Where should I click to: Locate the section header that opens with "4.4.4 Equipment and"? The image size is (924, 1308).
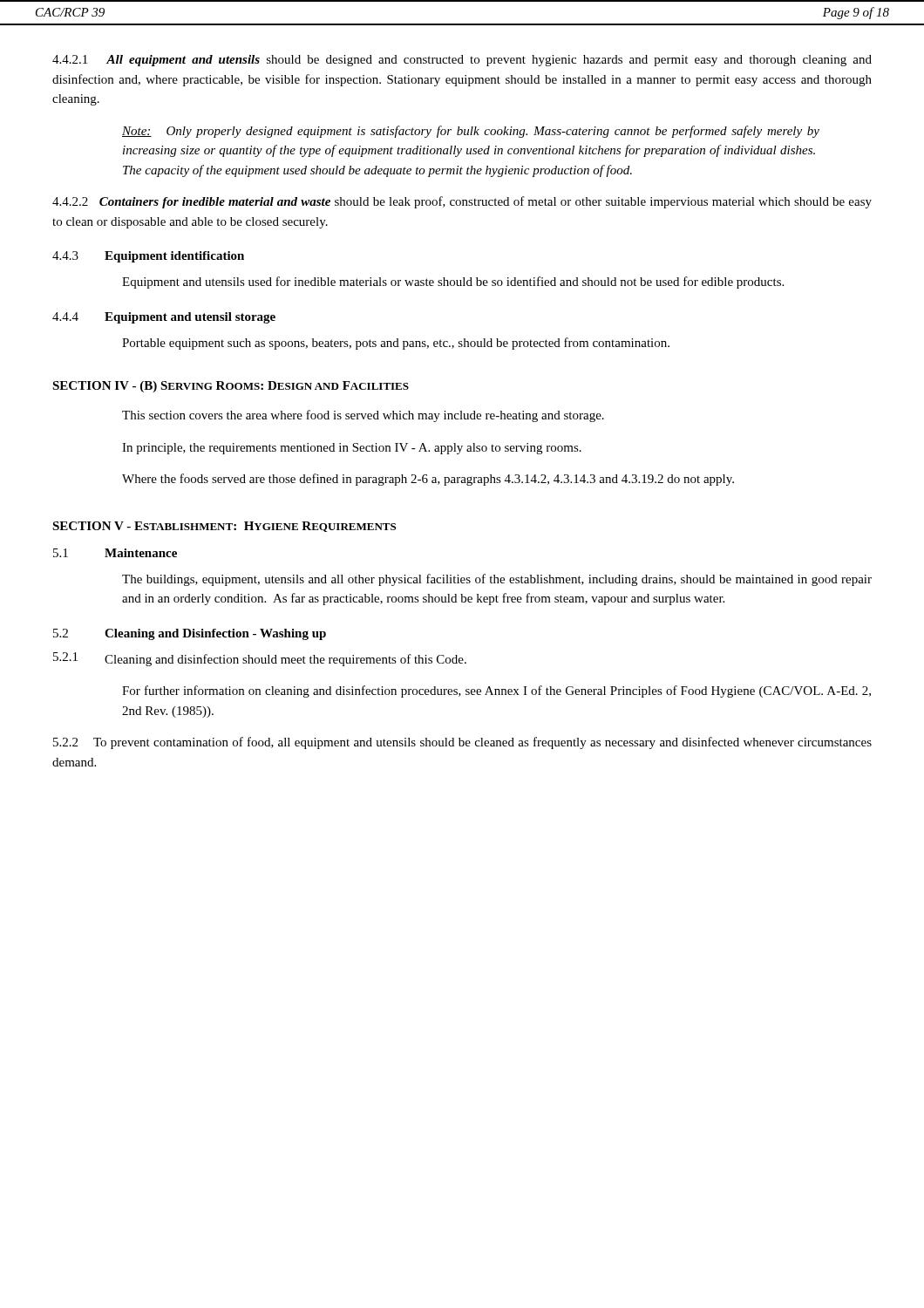click(x=164, y=317)
